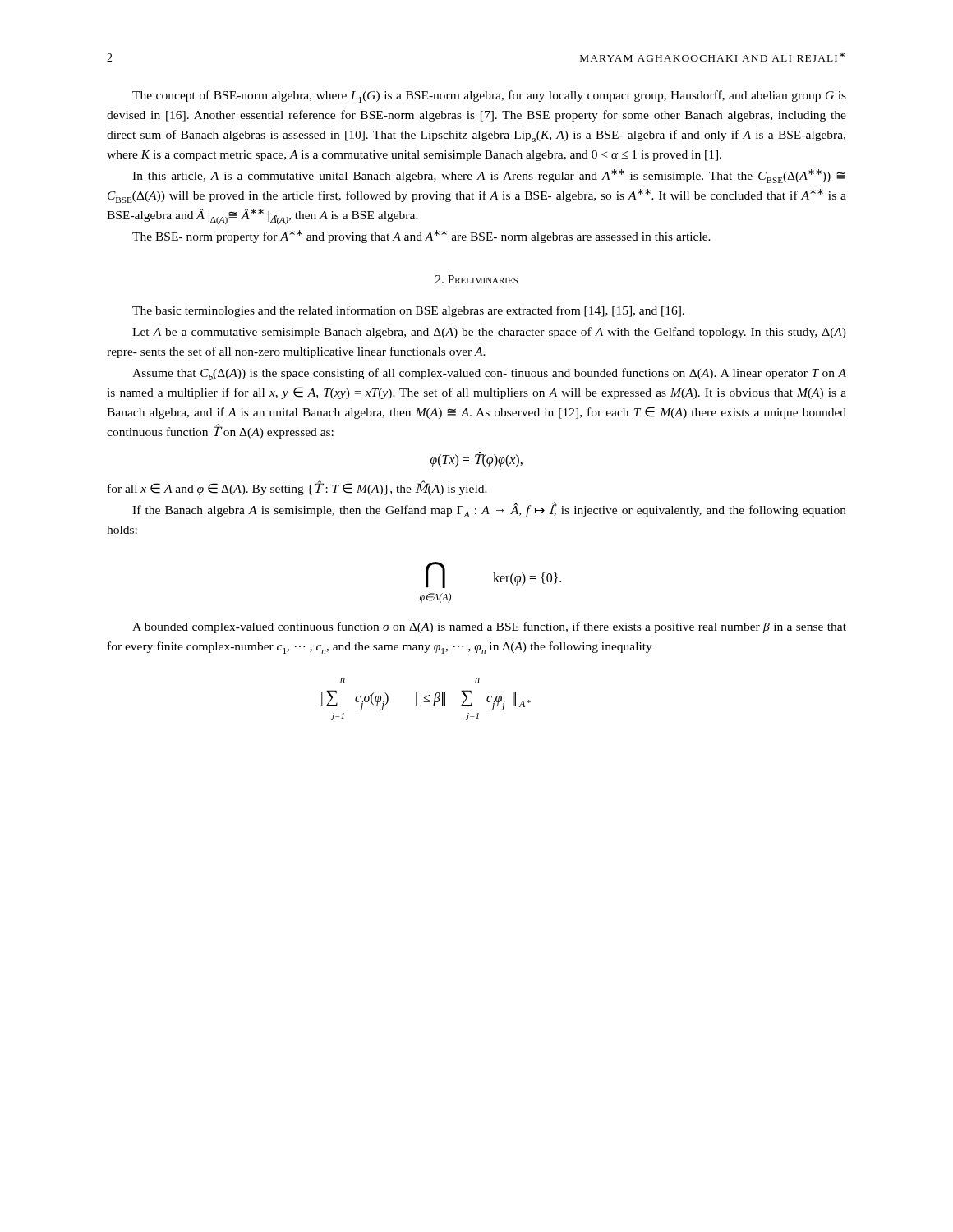Click on the text block that reads "Assume that Cb(Δ(A)) is the"
The height and width of the screenshot is (1232, 953).
coord(476,403)
